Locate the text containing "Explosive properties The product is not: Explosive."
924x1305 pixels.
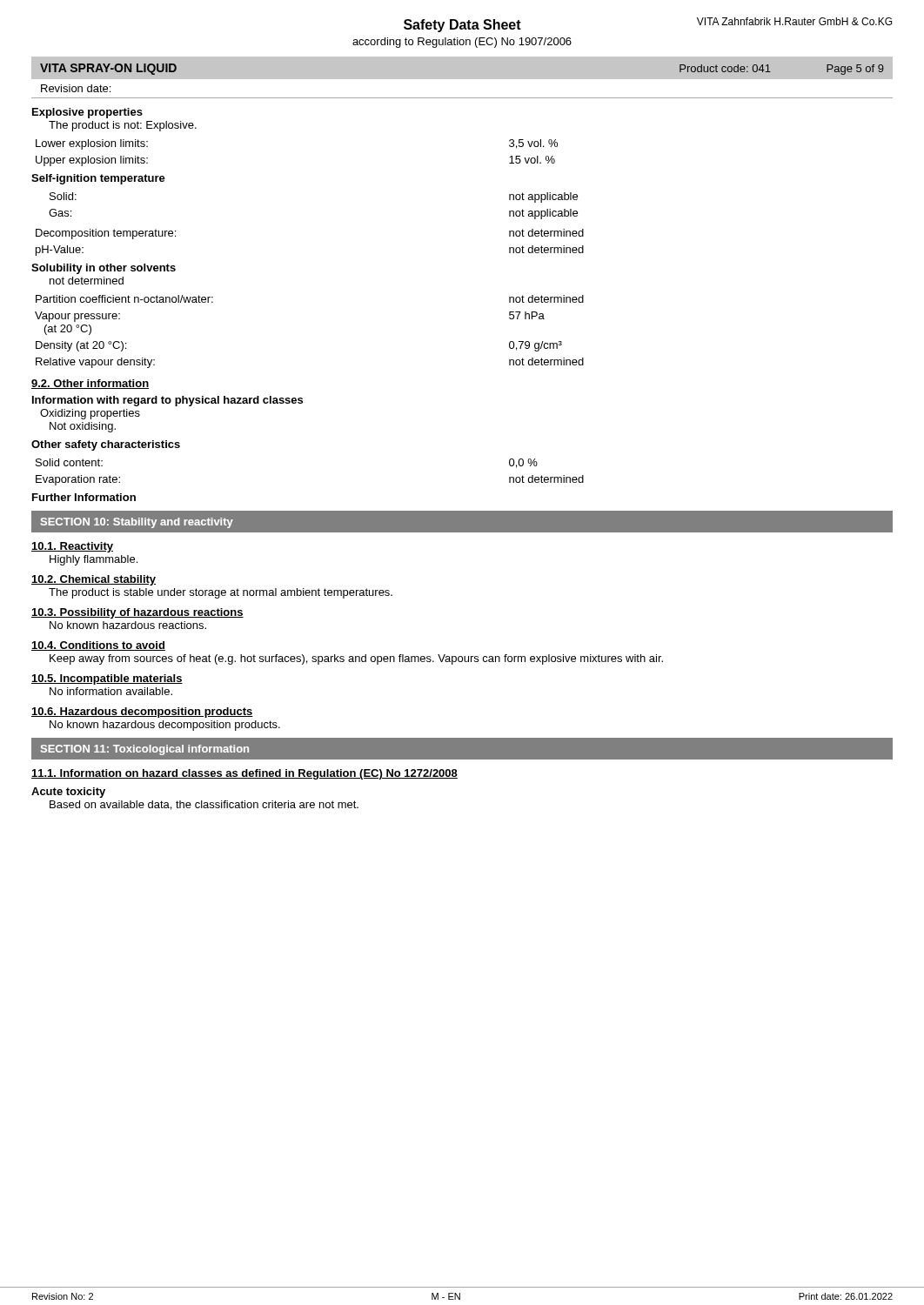[87, 113]
